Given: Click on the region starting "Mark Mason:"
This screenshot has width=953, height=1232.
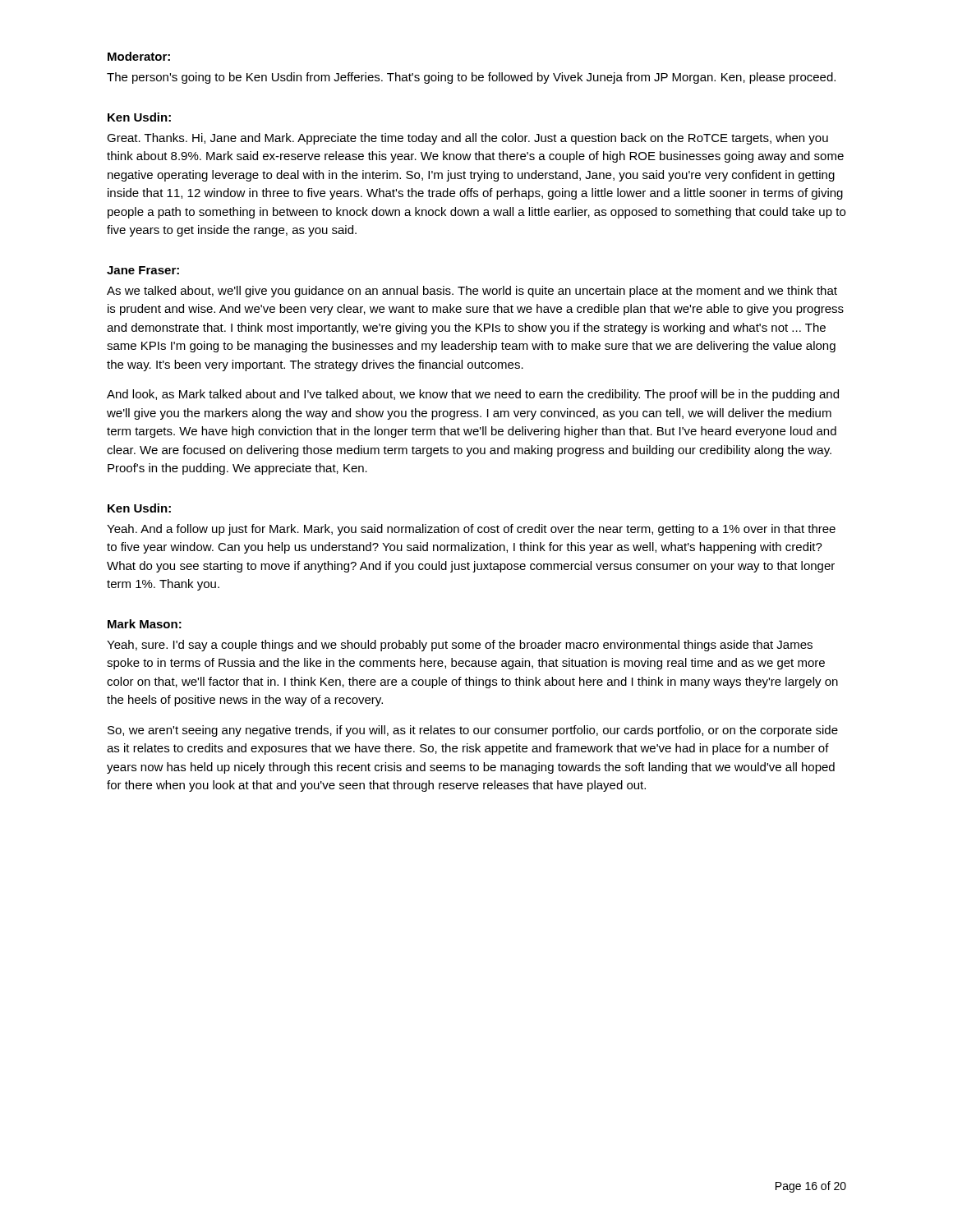Looking at the screenshot, I should [144, 623].
